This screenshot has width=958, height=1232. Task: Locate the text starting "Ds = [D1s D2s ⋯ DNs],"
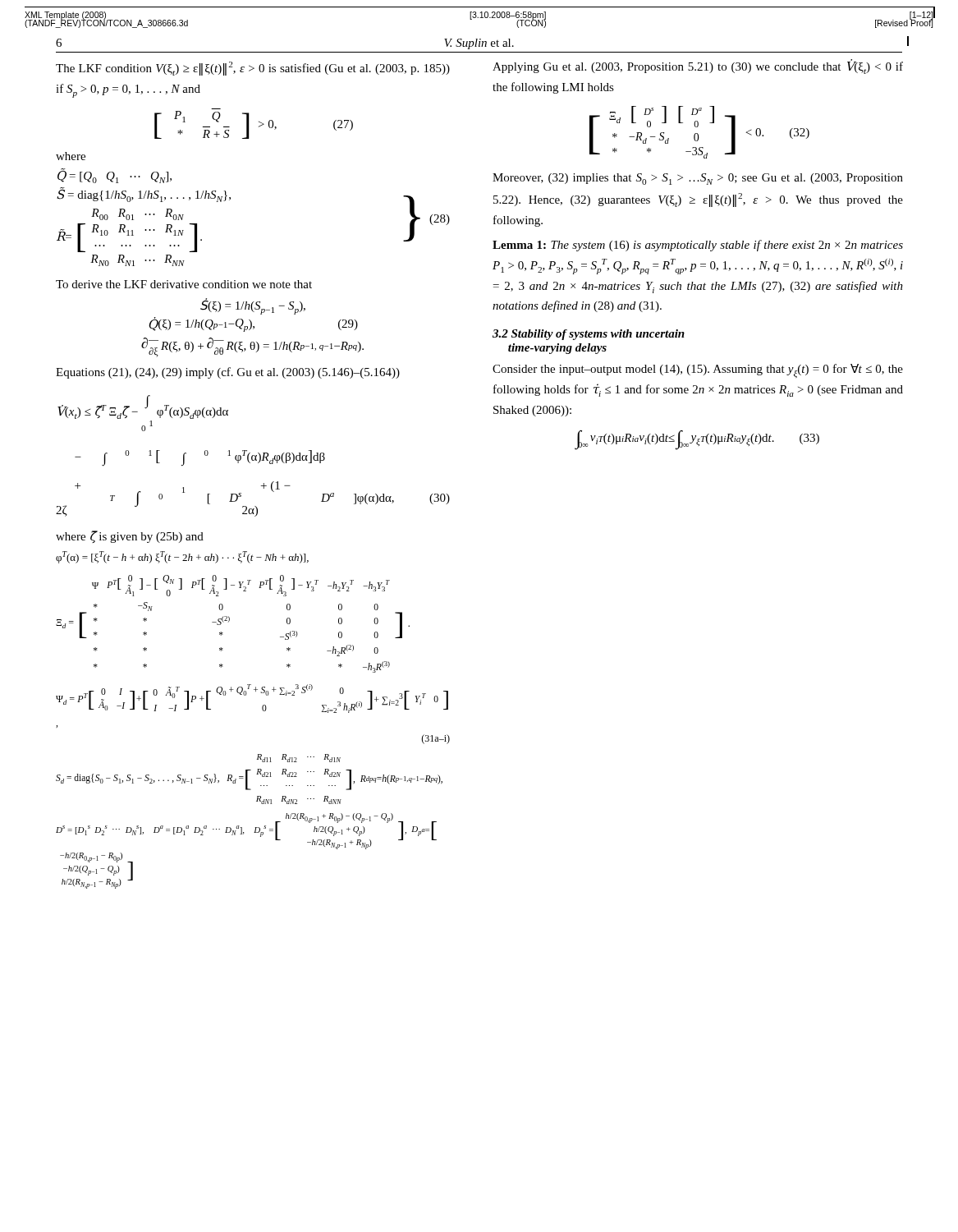(x=253, y=850)
